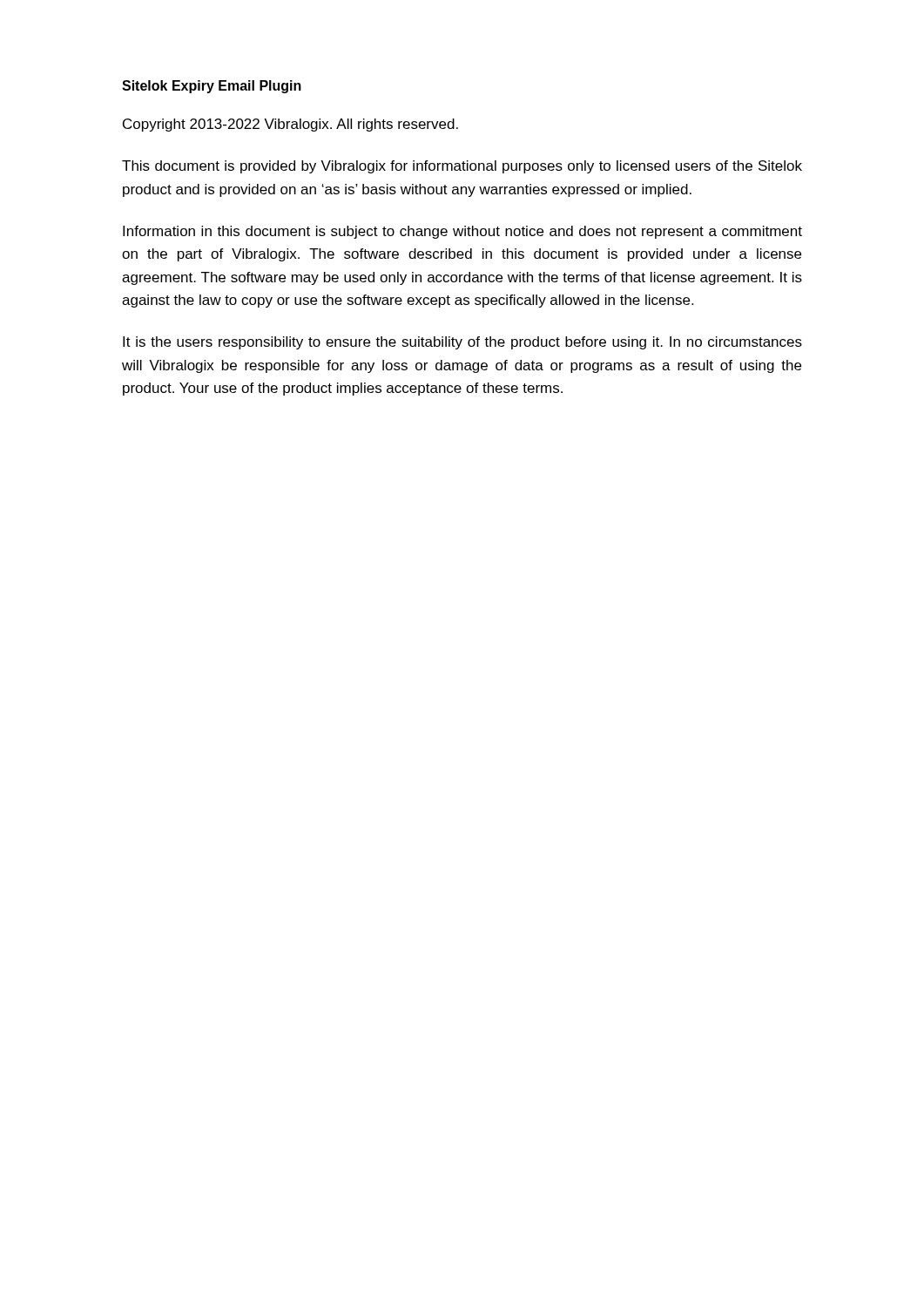Select the title that says "Sitelok Expiry Email"
This screenshot has width=924, height=1307.
(212, 86)
